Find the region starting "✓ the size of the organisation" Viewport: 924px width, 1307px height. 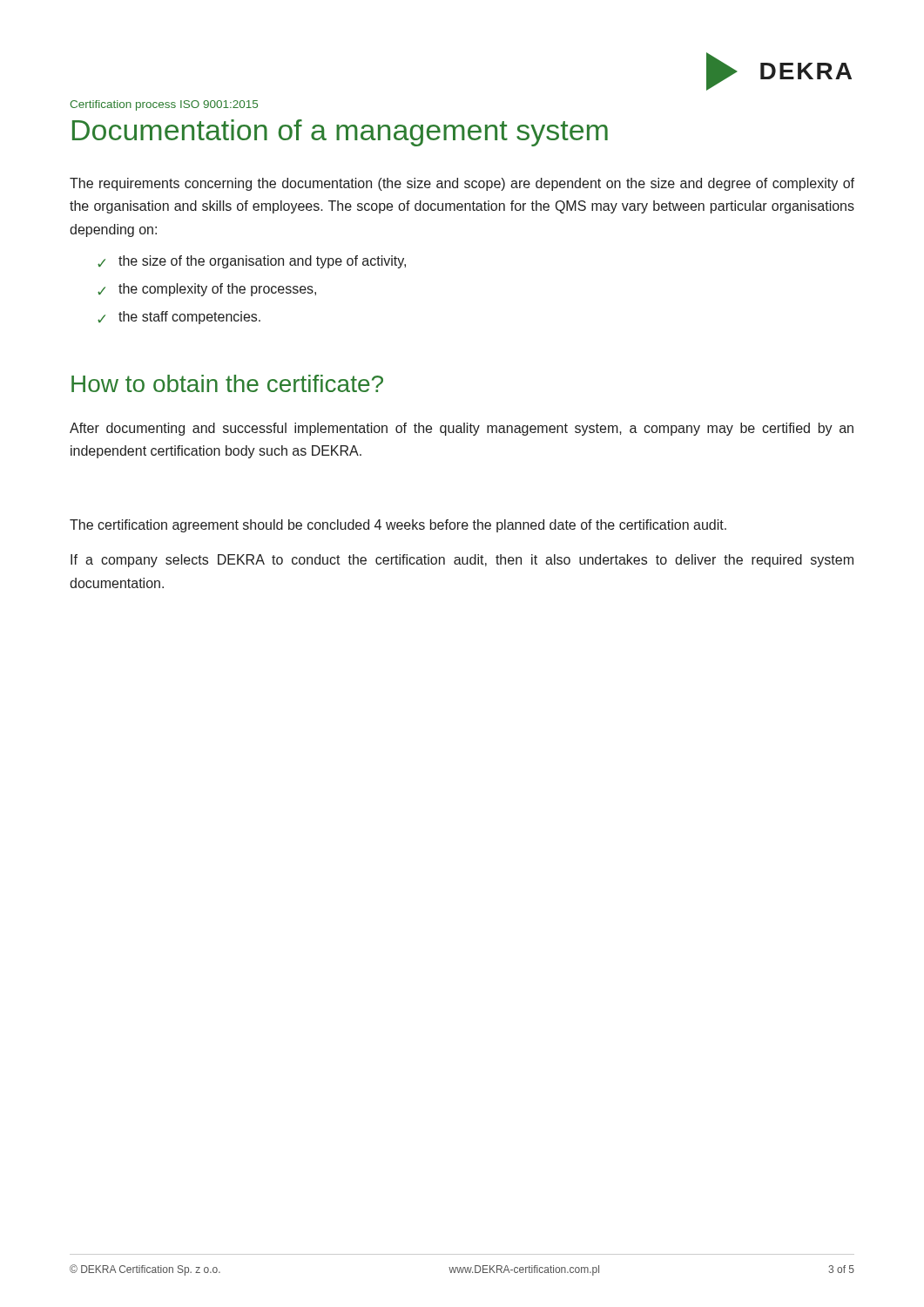coord(251,263)
